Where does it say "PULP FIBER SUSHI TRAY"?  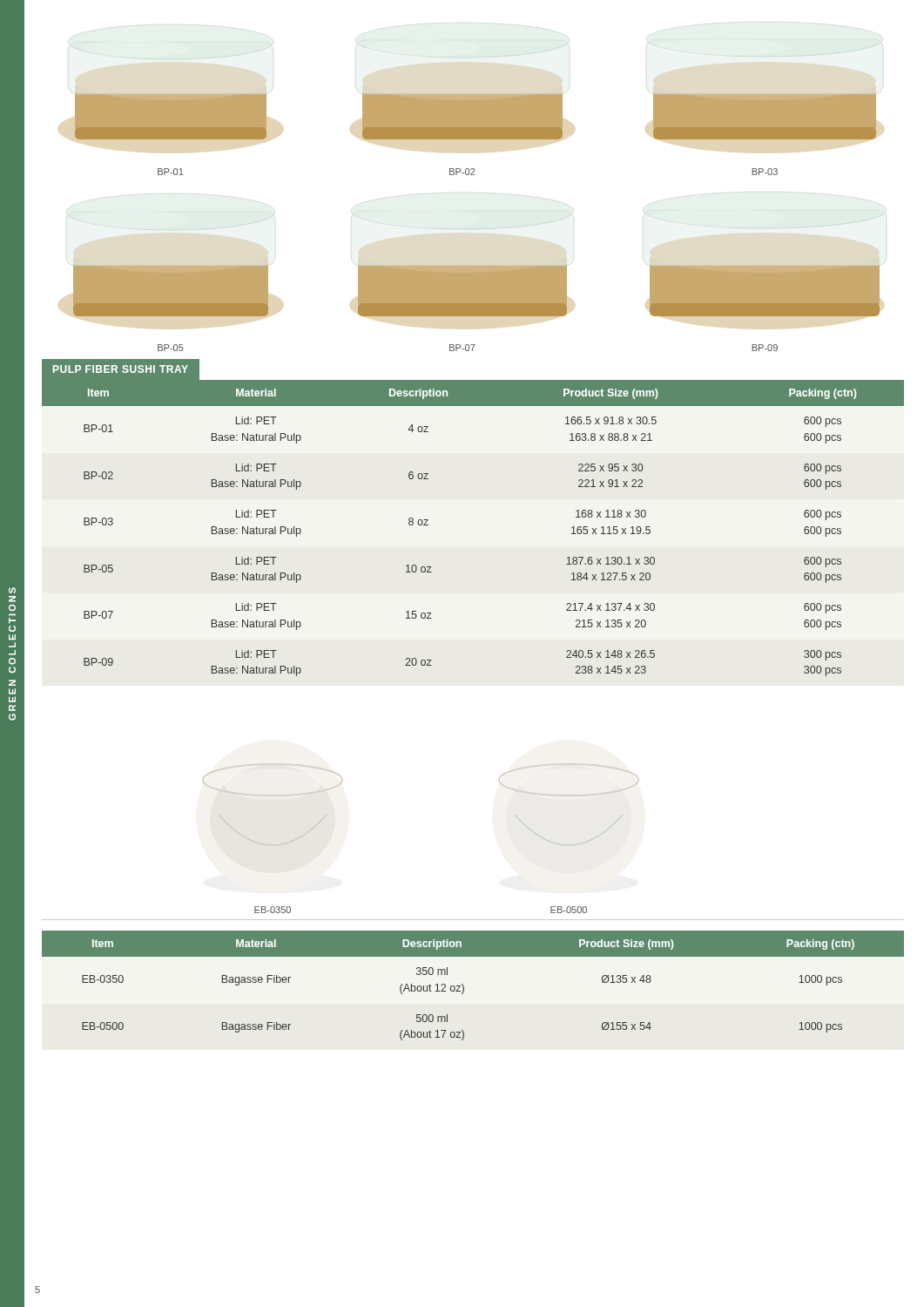click(120, 369)
